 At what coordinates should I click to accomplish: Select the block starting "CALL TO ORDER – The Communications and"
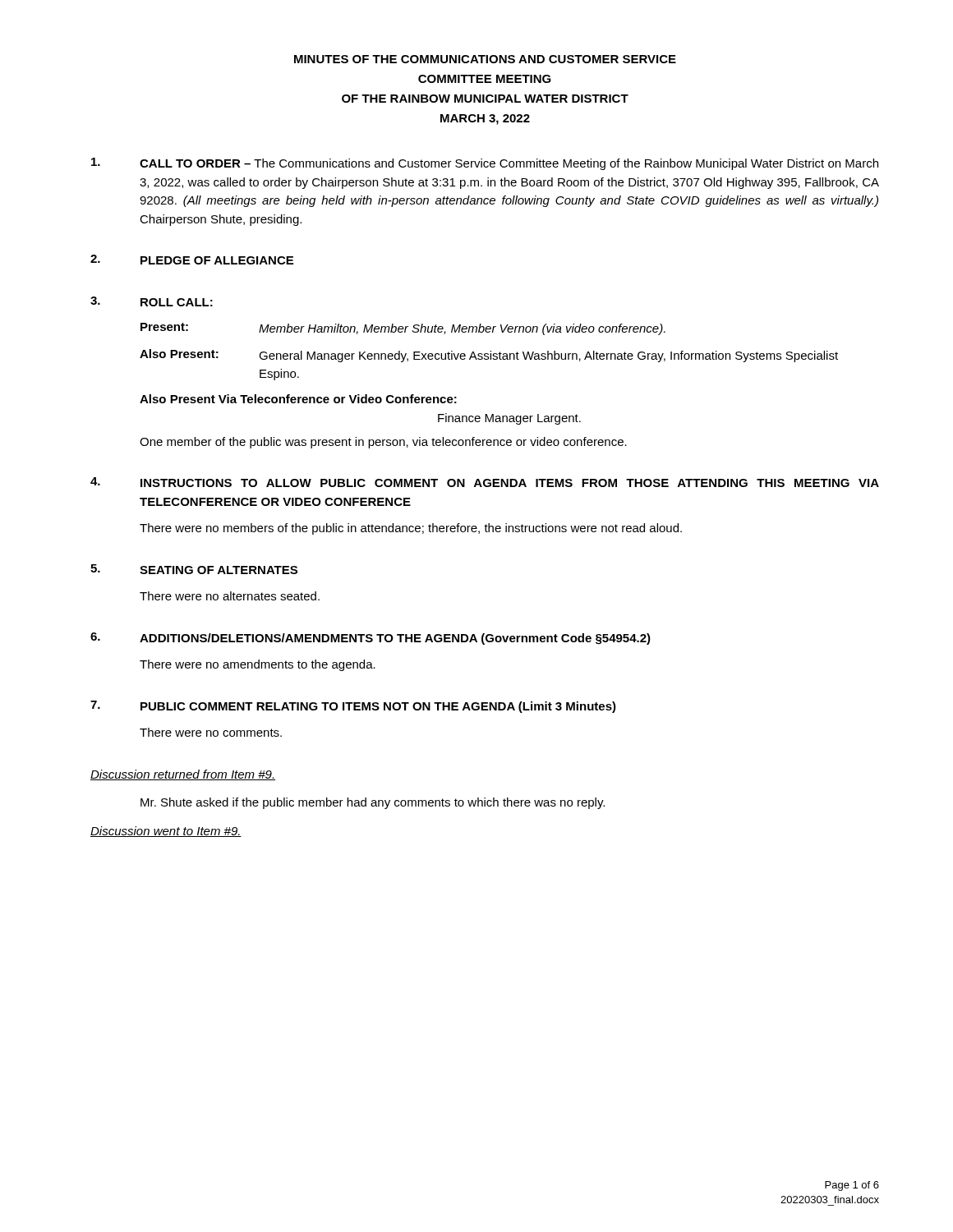485,195
